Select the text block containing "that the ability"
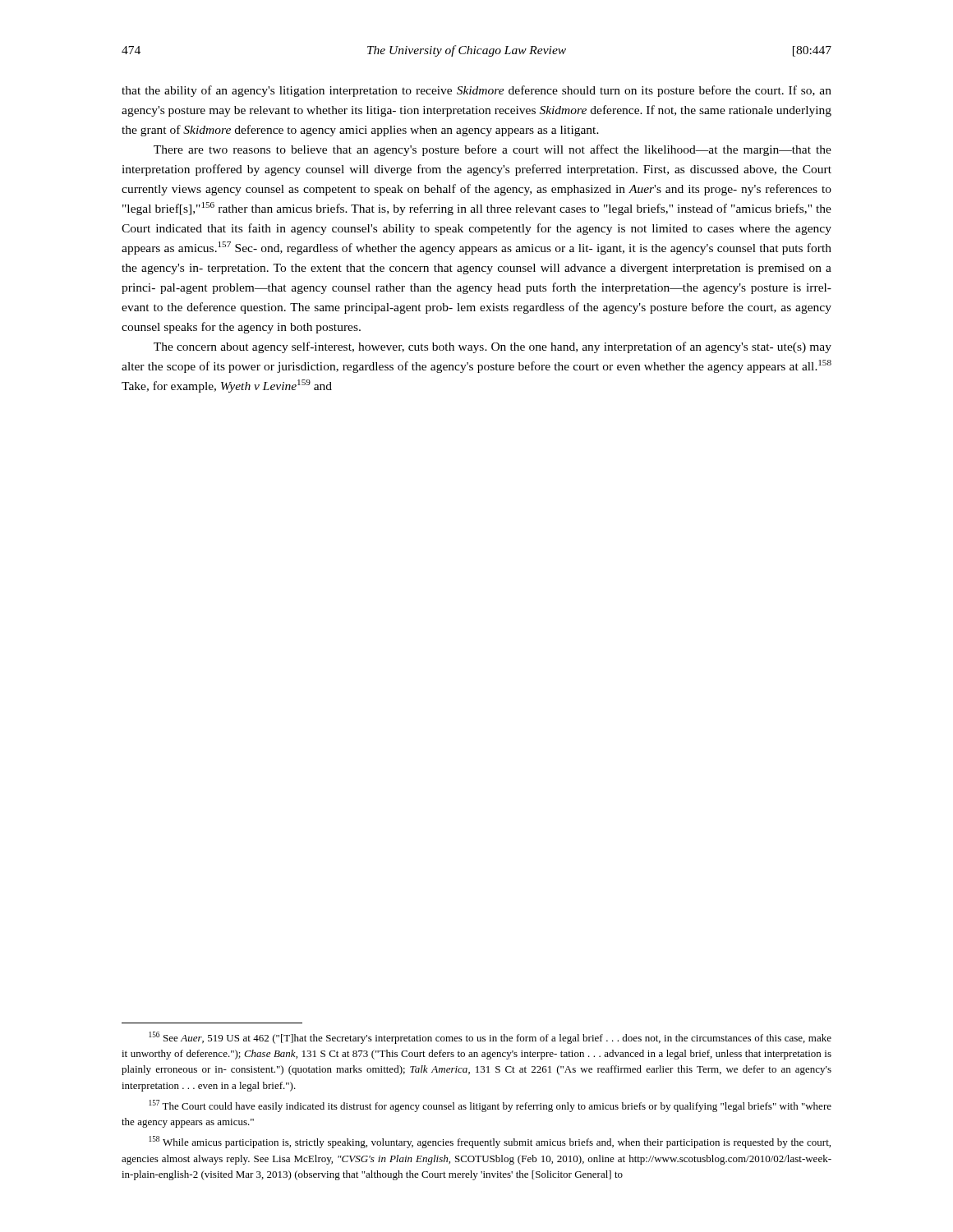This screenshot has height=1232, width=953. (x=476, y=110)
